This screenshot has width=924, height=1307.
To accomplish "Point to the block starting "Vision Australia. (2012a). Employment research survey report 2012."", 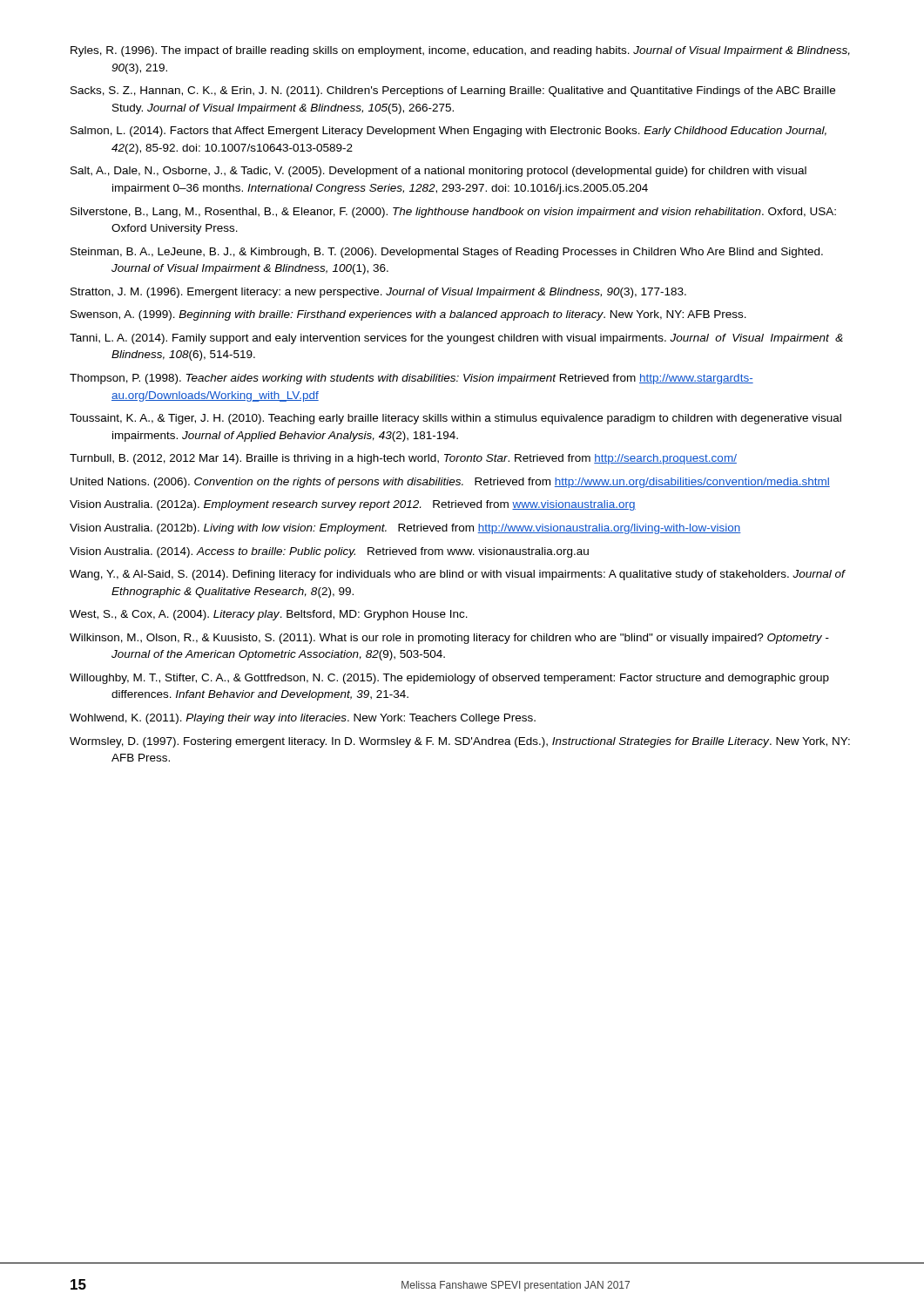I will [x=353, y=504].
